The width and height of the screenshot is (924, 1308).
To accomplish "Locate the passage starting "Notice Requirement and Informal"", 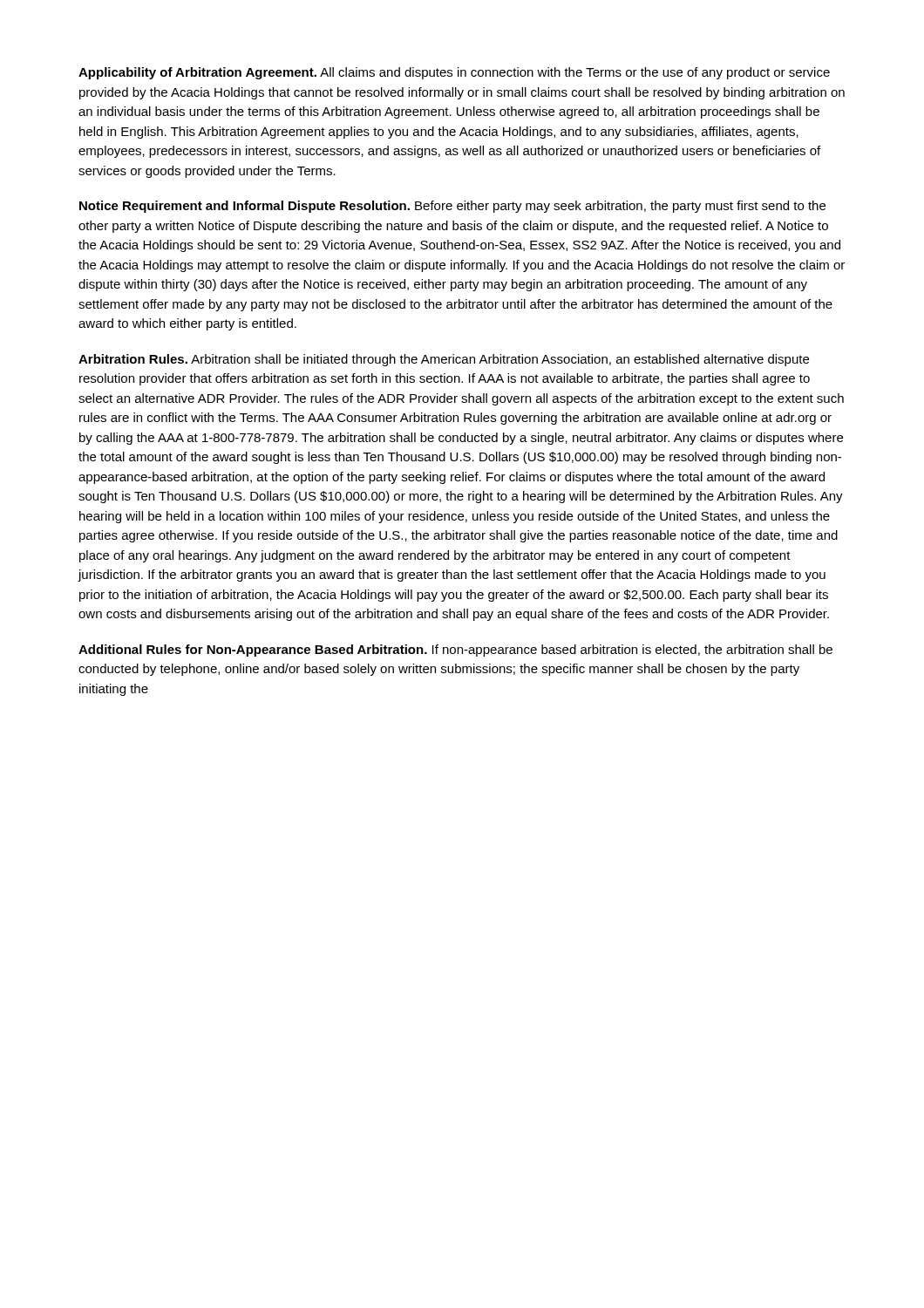I will 462,264.
